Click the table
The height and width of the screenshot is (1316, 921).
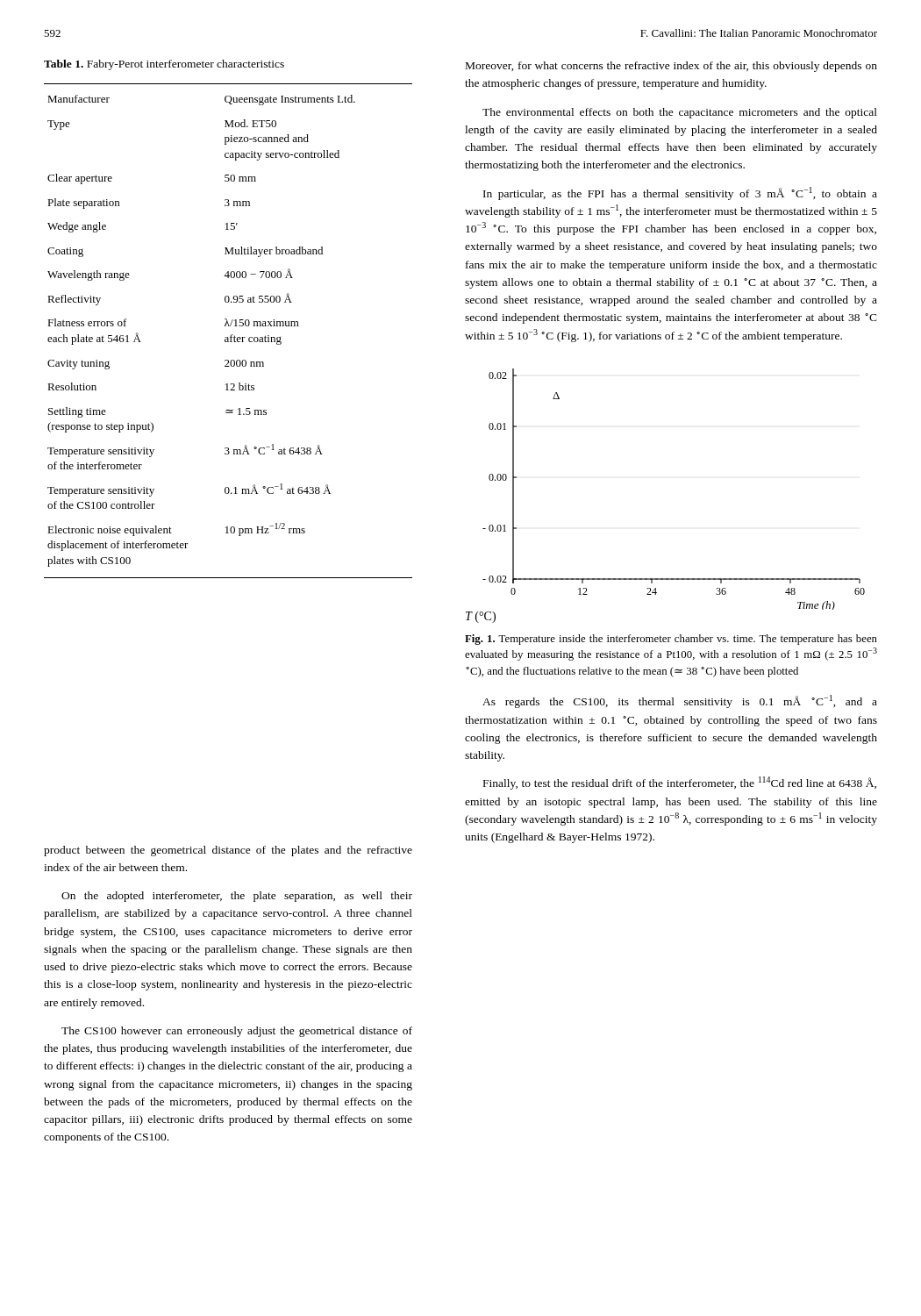click(228, 331)
